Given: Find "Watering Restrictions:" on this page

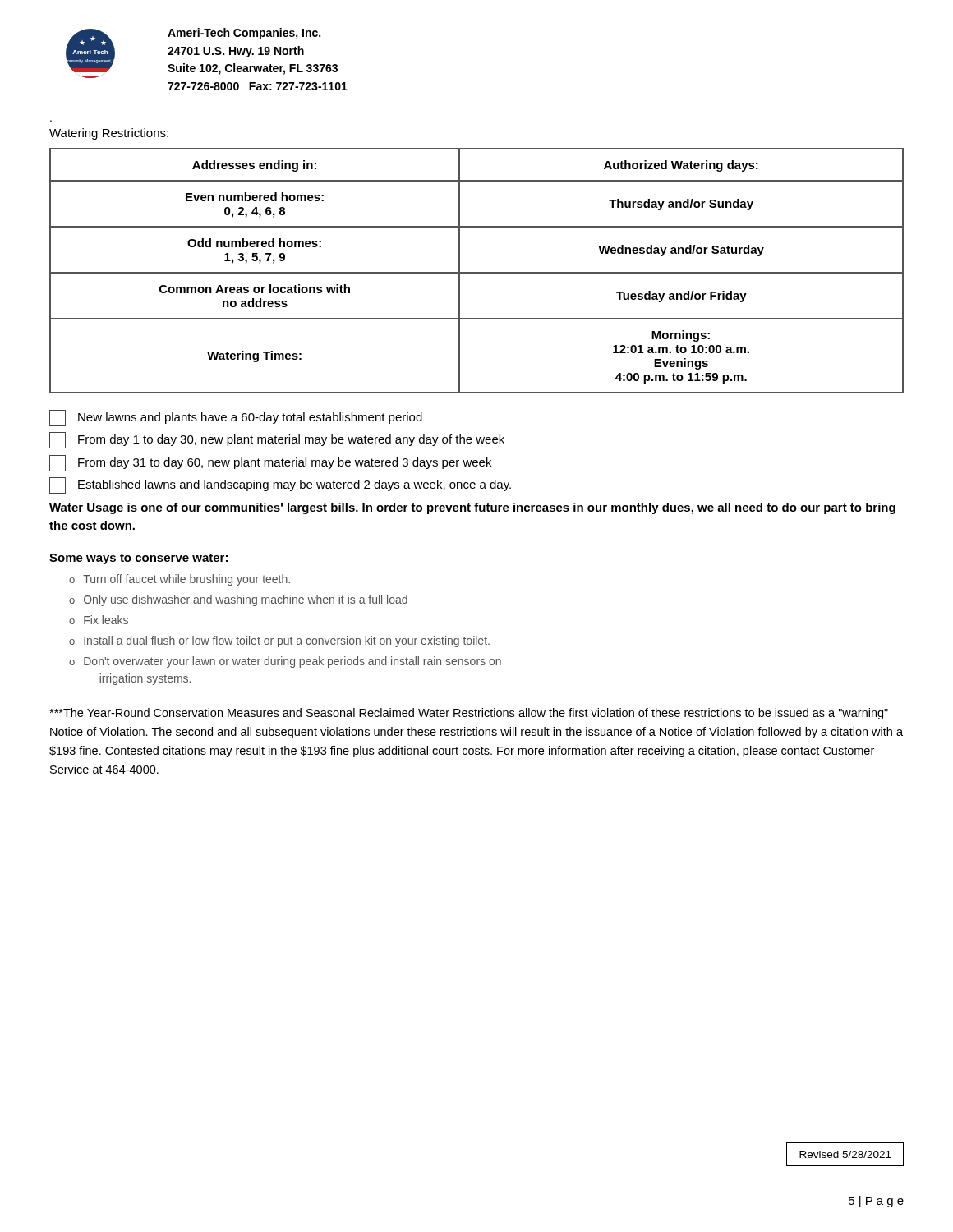Looking at the screenshot, I should [109, 132].
